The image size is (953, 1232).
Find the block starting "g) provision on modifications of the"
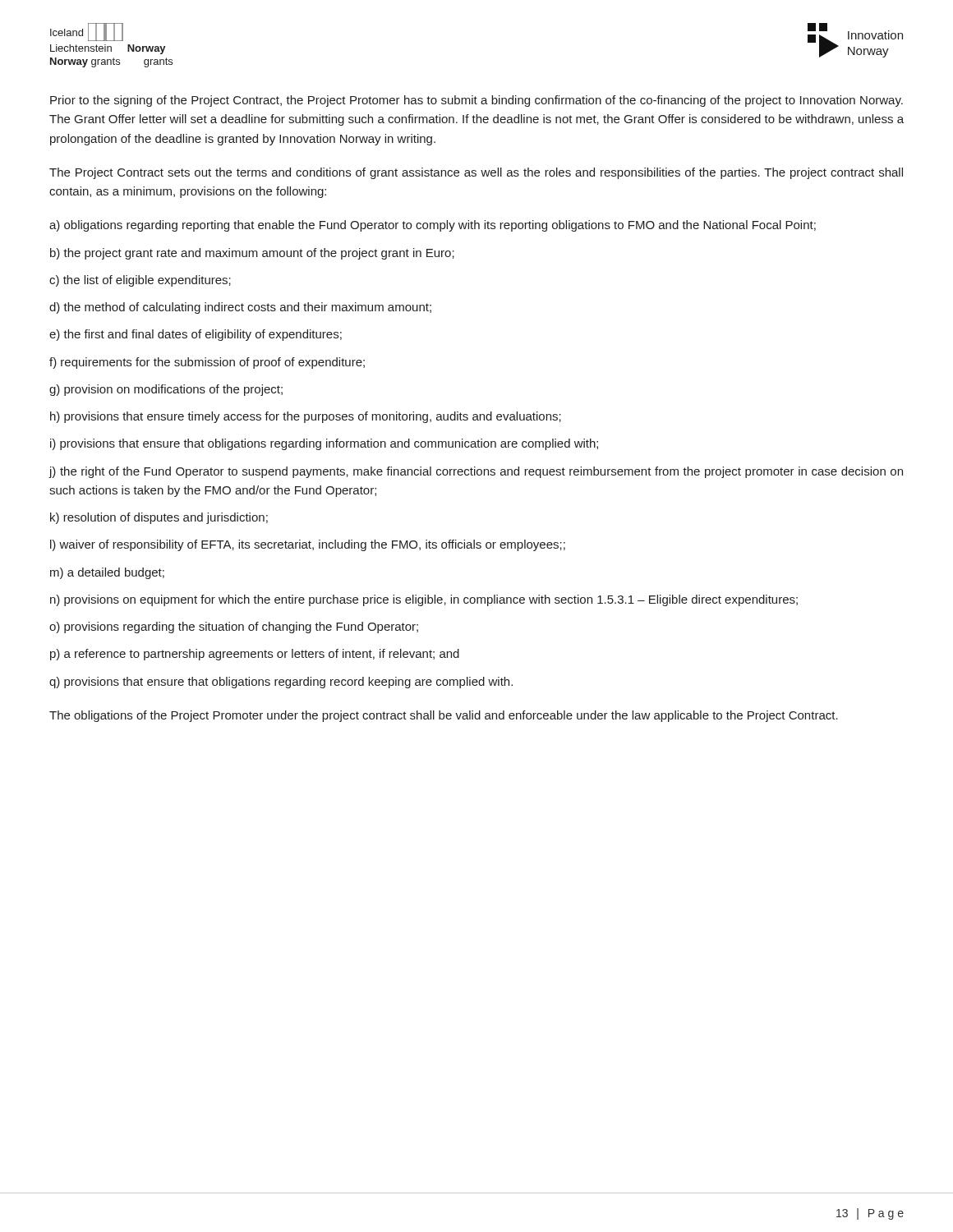(x=166, y=389)
